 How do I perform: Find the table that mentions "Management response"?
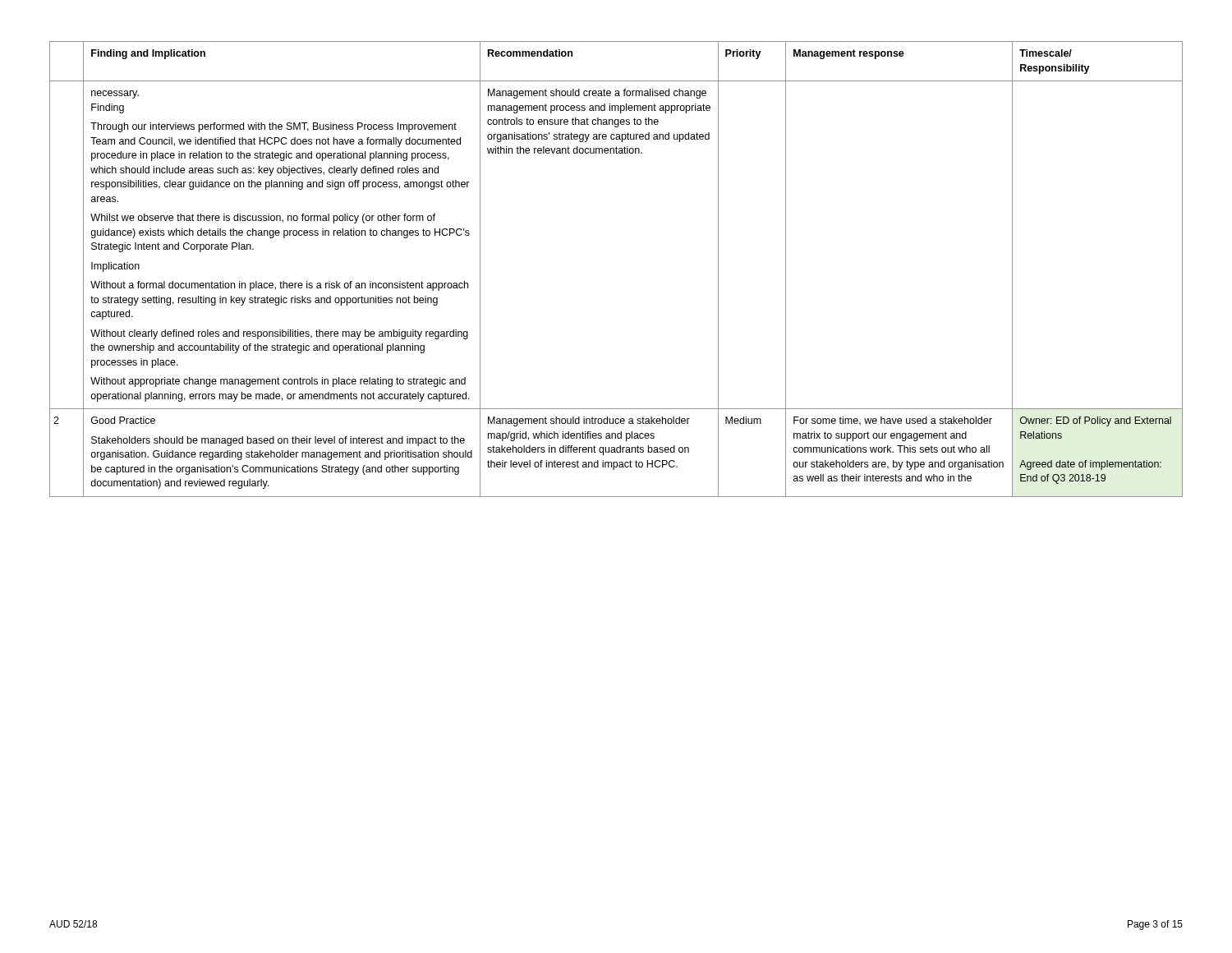(616, 269)
